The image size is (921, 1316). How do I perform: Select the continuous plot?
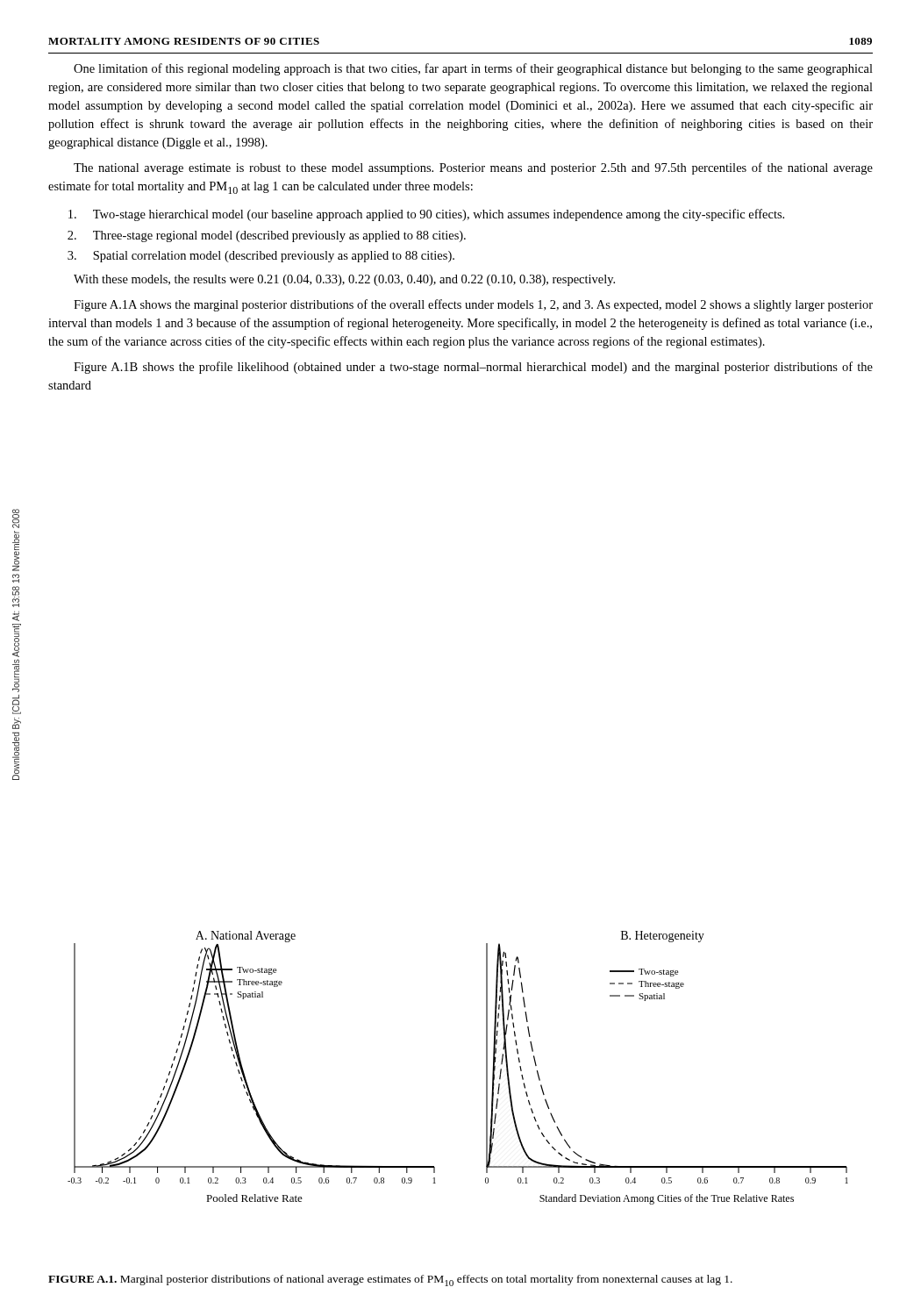(460, 1081)
